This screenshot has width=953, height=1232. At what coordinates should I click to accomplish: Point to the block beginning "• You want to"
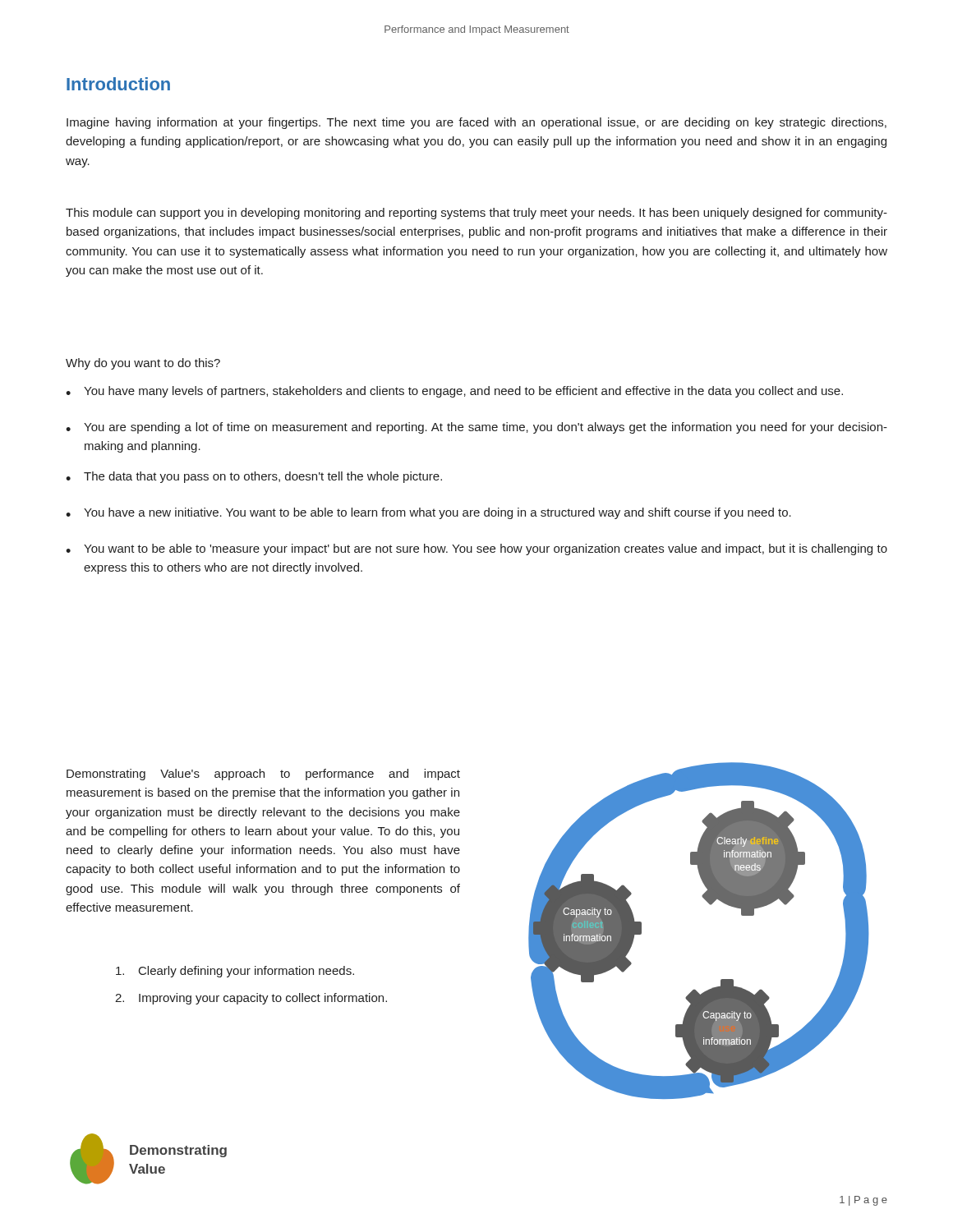click(476, 558)
